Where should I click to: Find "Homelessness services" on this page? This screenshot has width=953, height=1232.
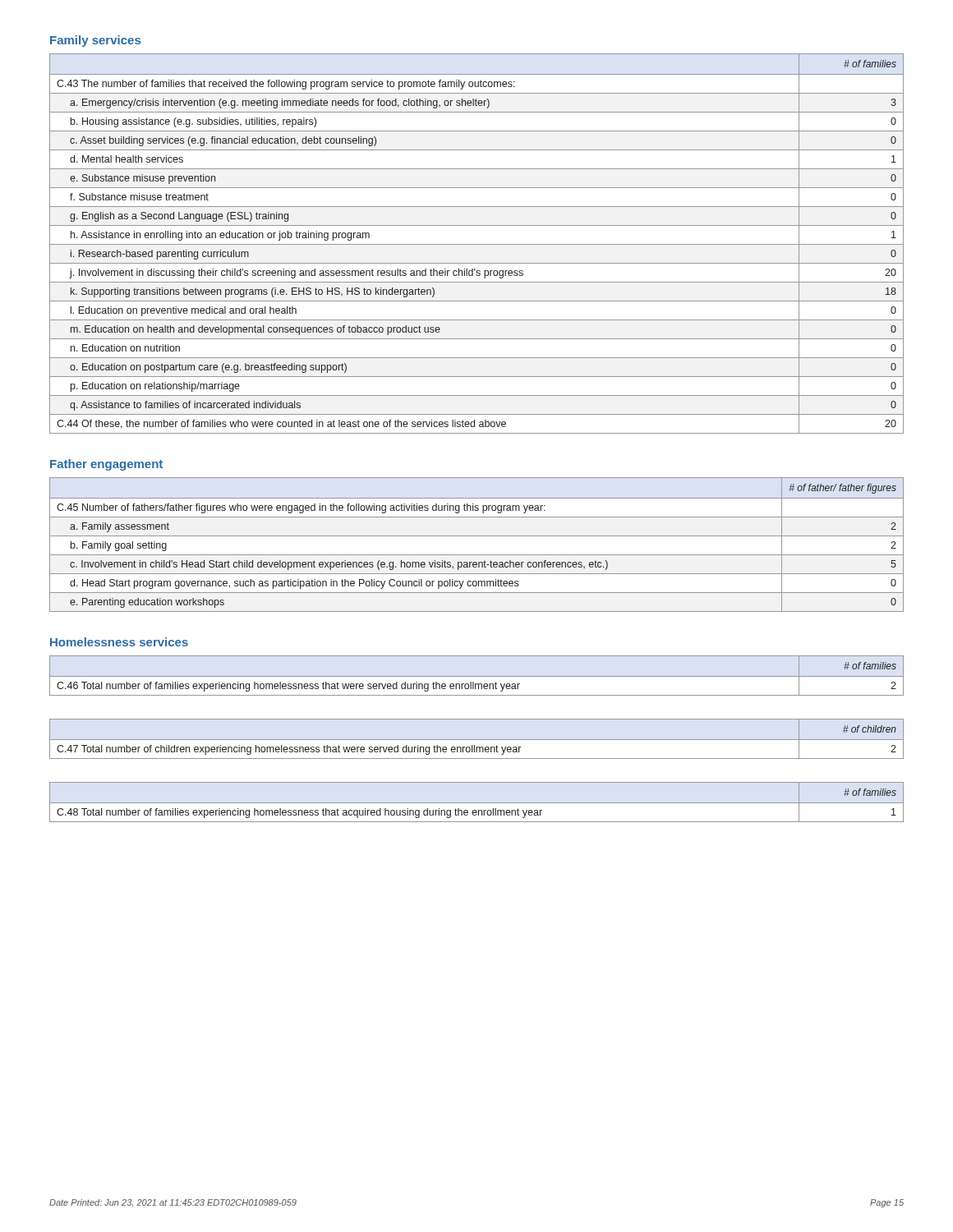[119, 642]
